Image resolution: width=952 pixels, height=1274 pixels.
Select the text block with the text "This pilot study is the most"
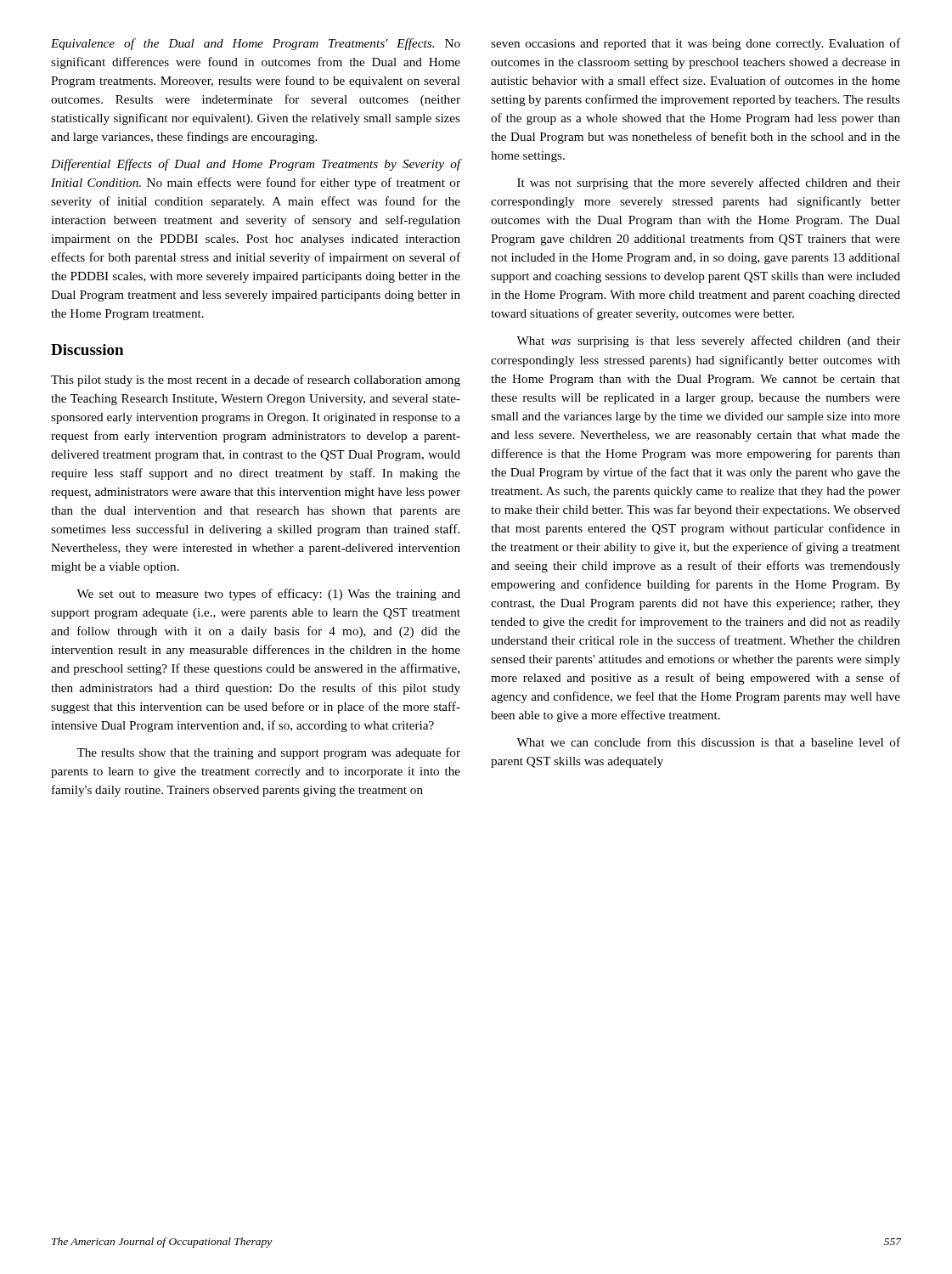256,473
